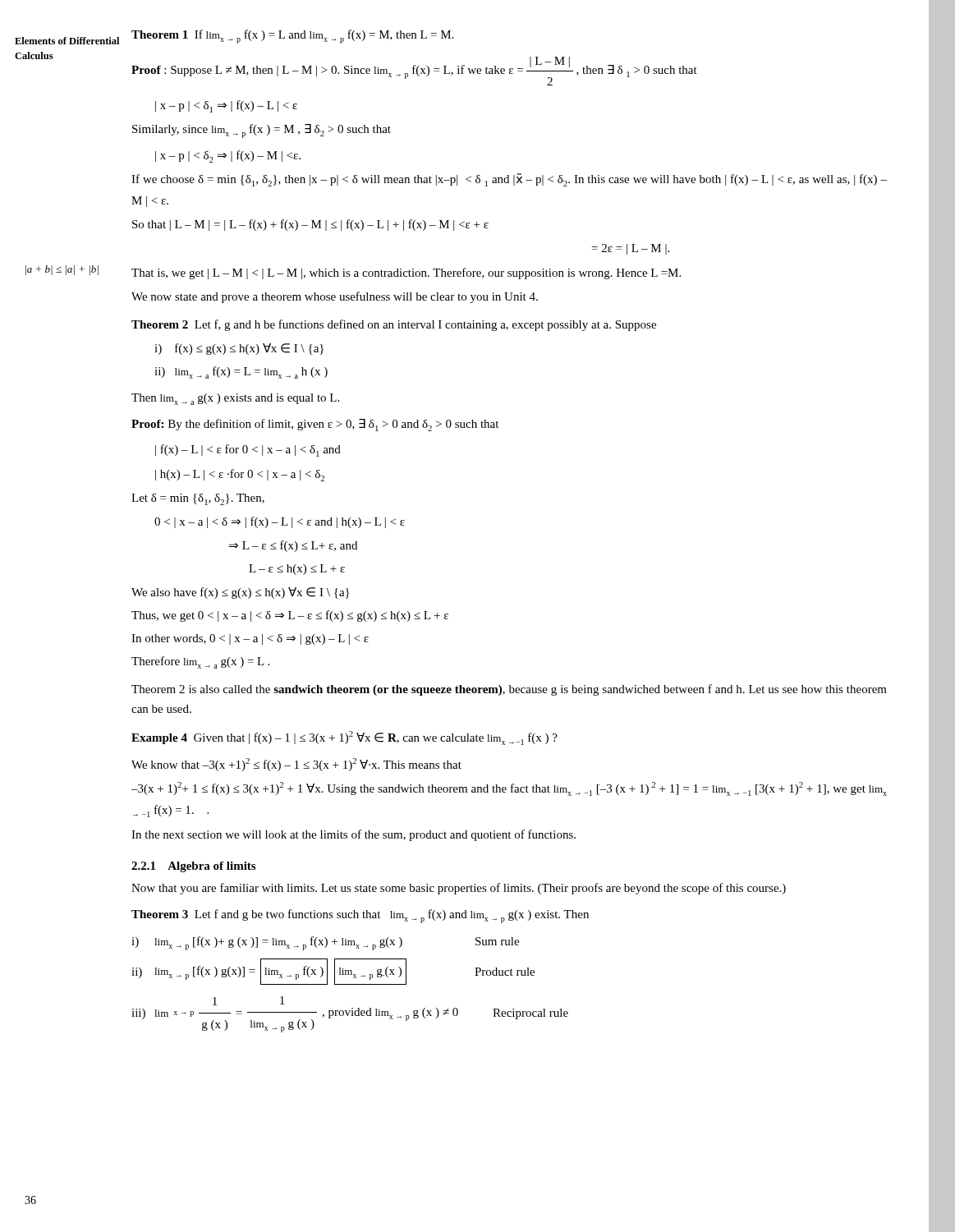955x1232 pixels.
Task: Locate the text block starting "= 2ε = | L"
Action: click(631, 248)
